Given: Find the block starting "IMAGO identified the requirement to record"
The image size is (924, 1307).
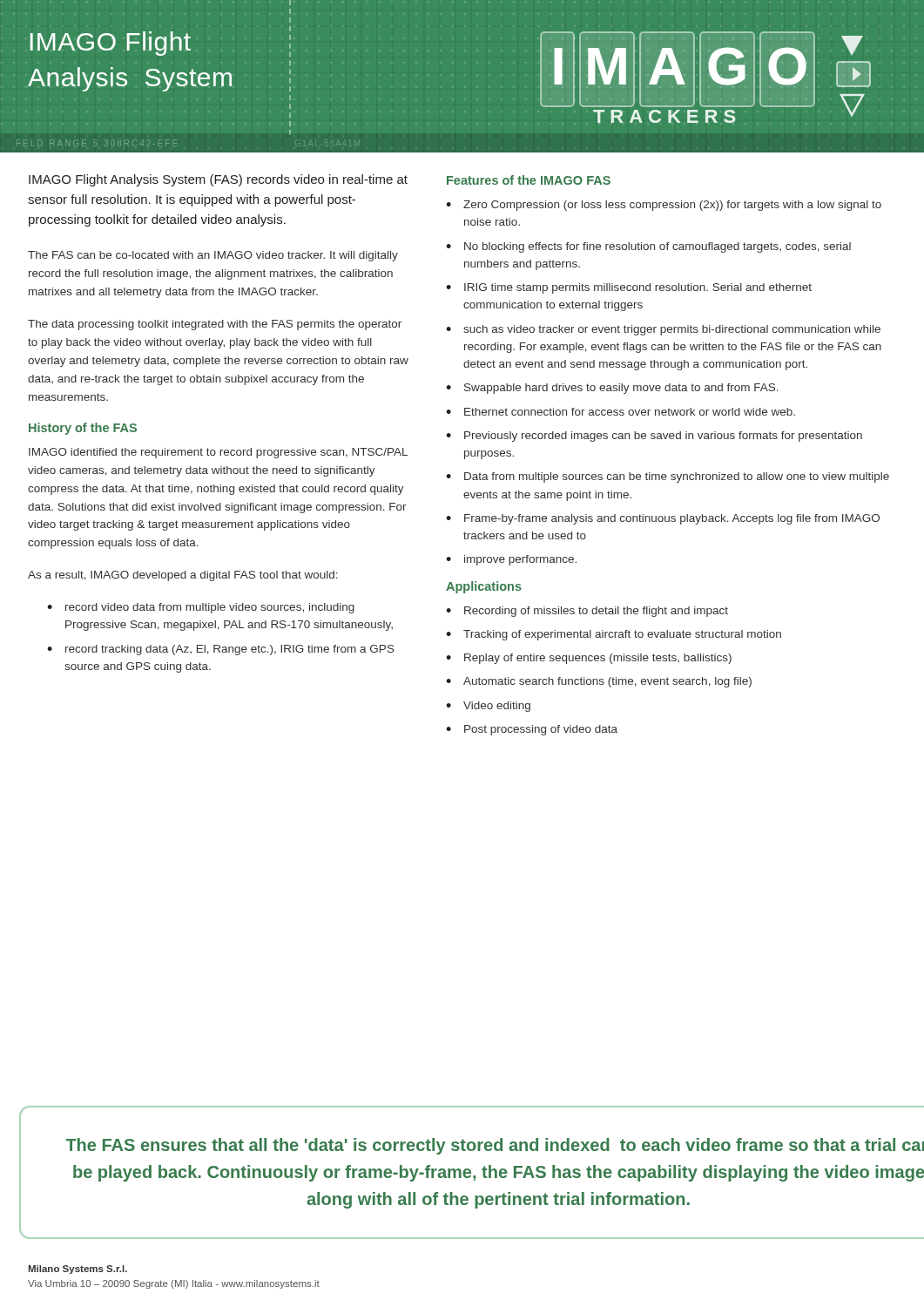Looking at the screenshot, I should click(218, 497).
